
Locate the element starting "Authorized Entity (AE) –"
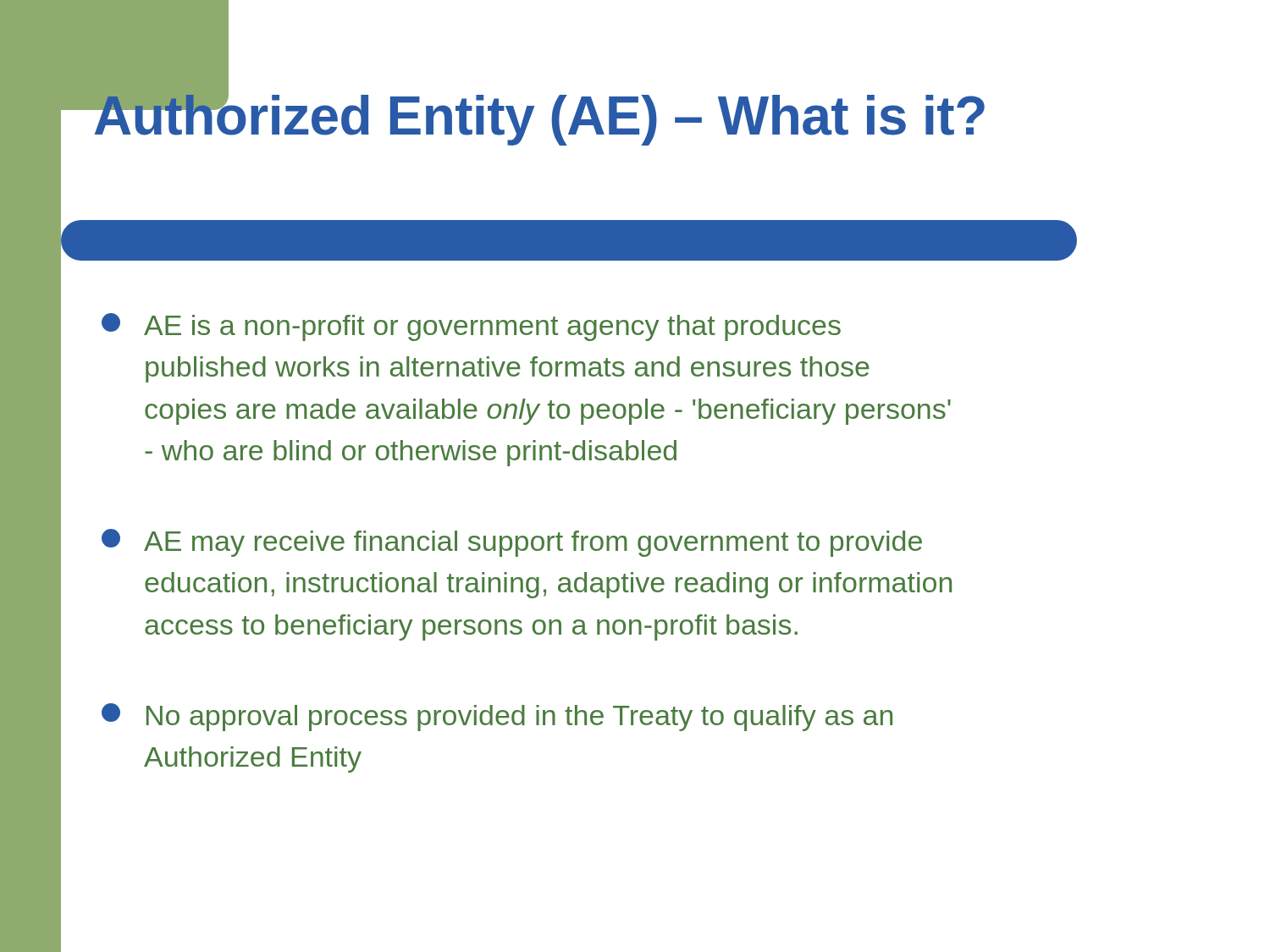[x=540, y=116]
